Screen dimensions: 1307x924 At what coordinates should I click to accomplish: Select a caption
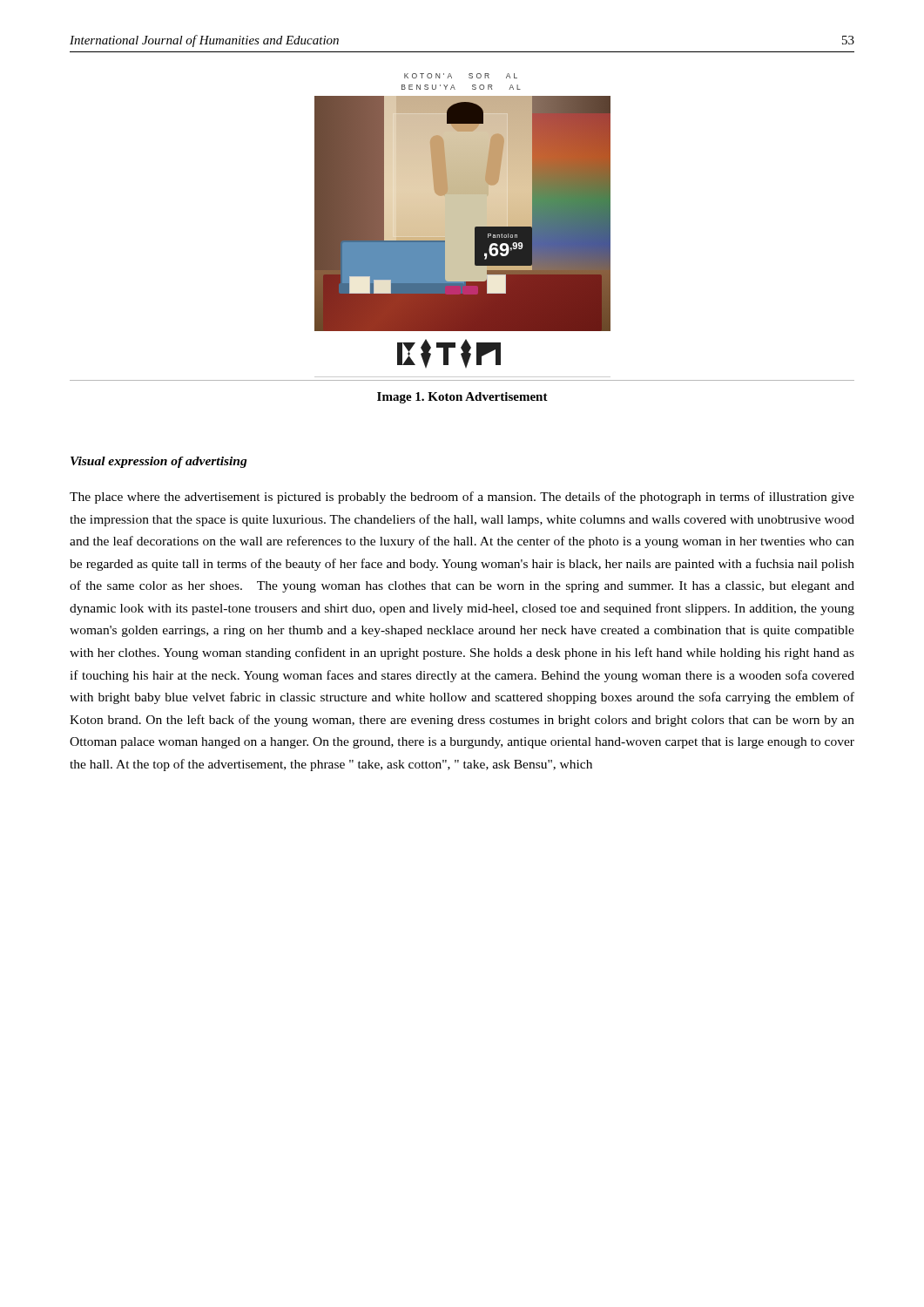(x=462, y=396)
